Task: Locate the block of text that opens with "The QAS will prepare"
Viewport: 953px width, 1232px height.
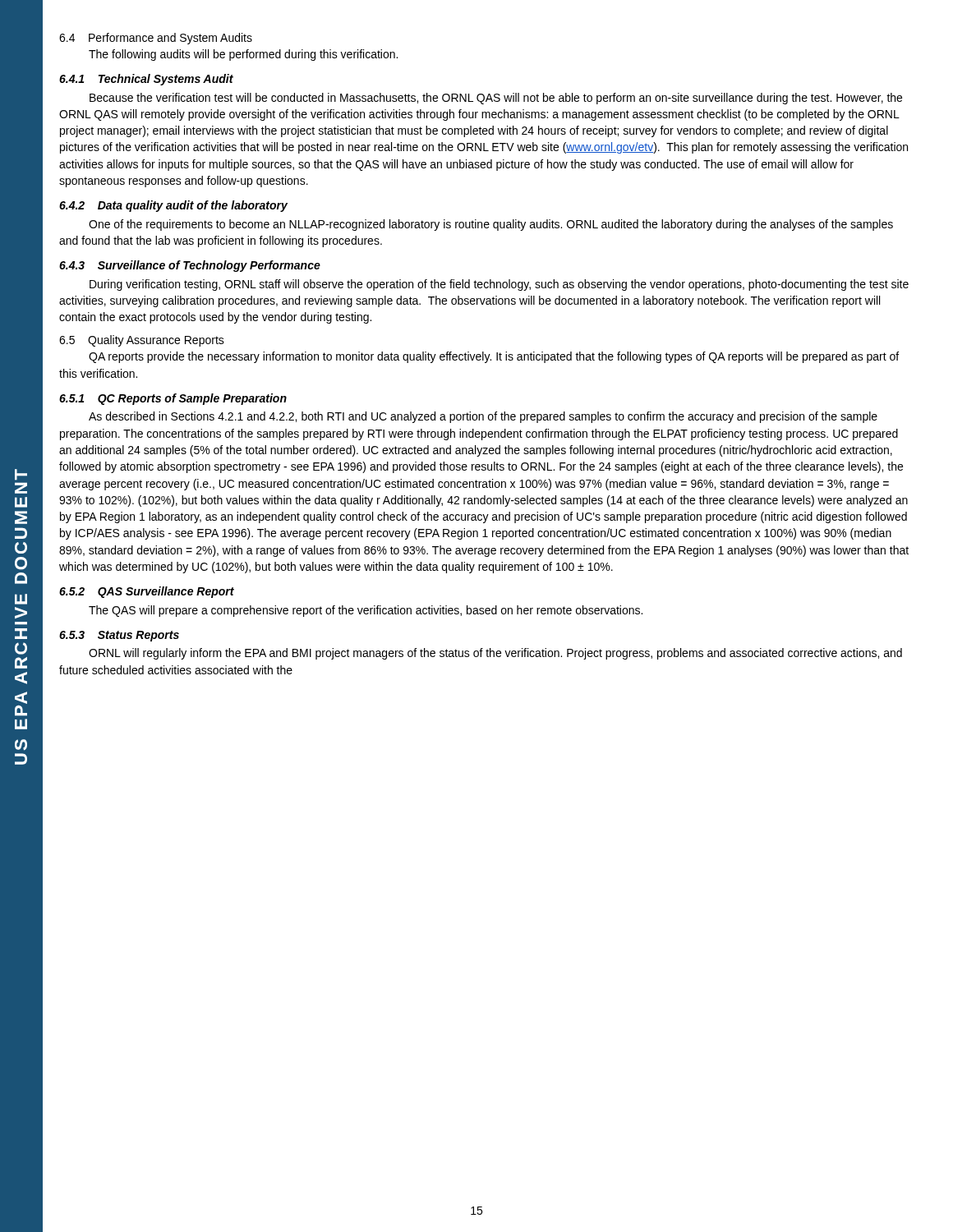Action: (486, 610)
